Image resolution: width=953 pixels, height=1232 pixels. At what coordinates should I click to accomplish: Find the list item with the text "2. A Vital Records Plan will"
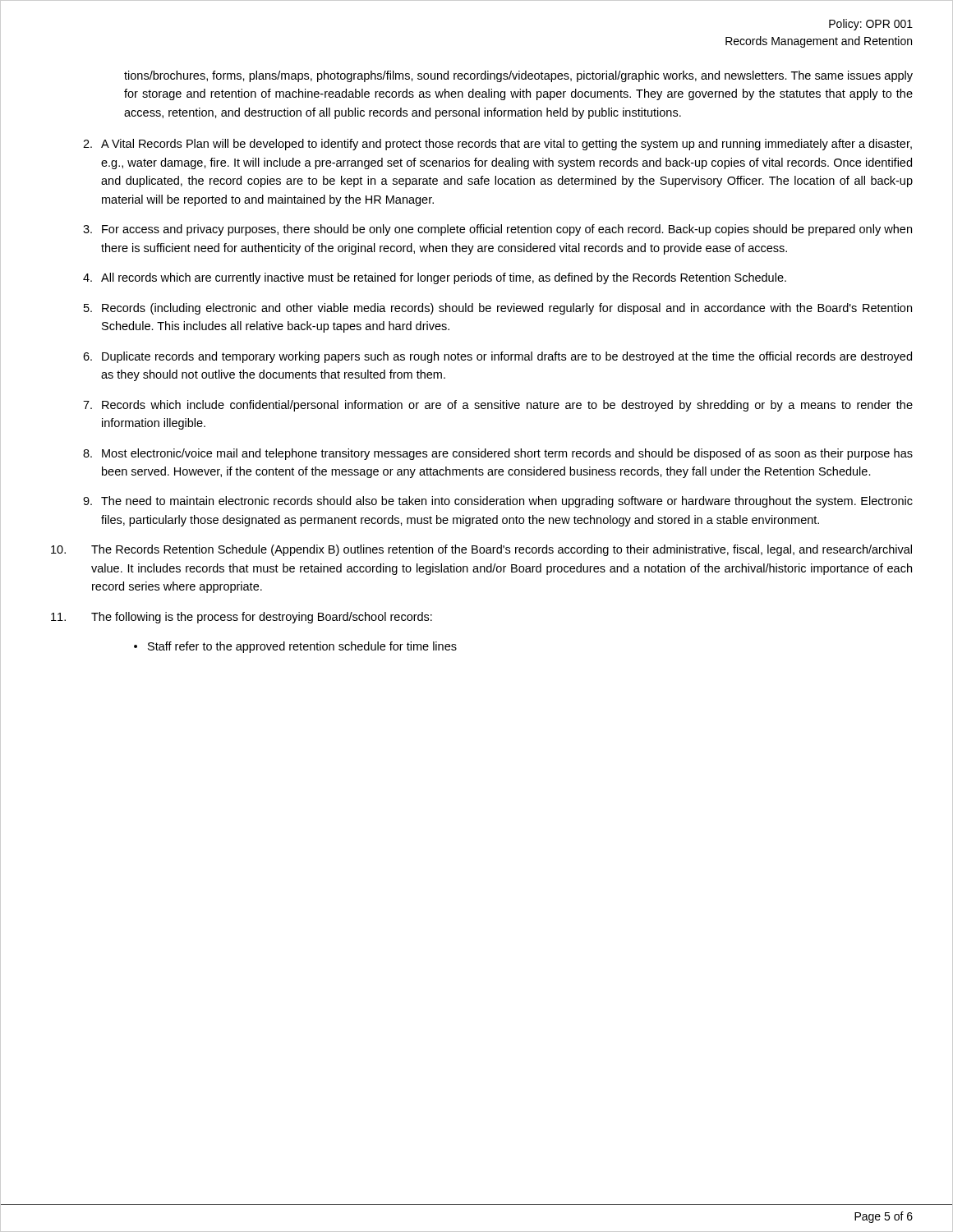[x=481, y=172]
